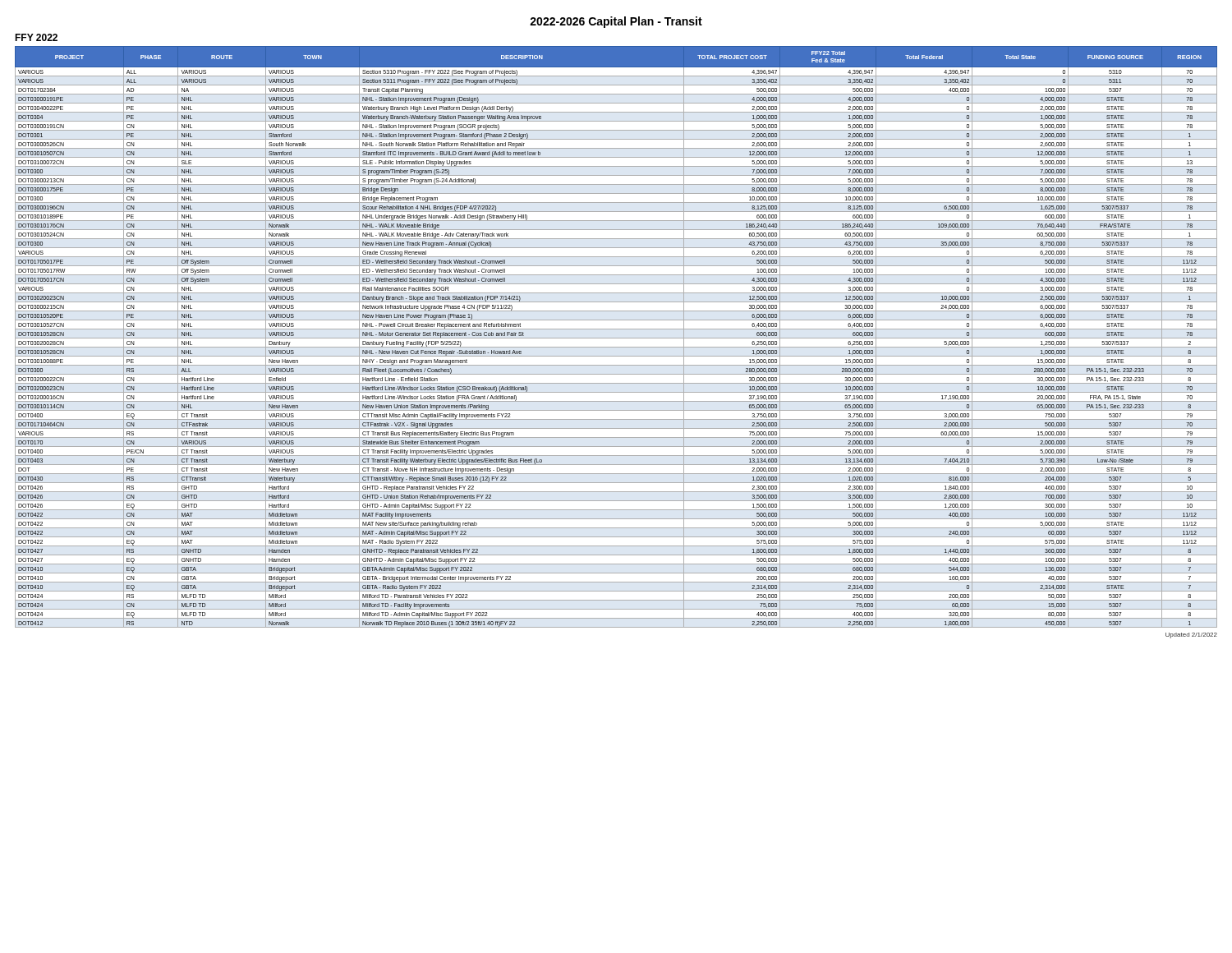Click on the element starting "FFY 2022"
Image resolution: width=1232 pixels, height=953 pixels.
pyautogui.click(x=36, y=38)
